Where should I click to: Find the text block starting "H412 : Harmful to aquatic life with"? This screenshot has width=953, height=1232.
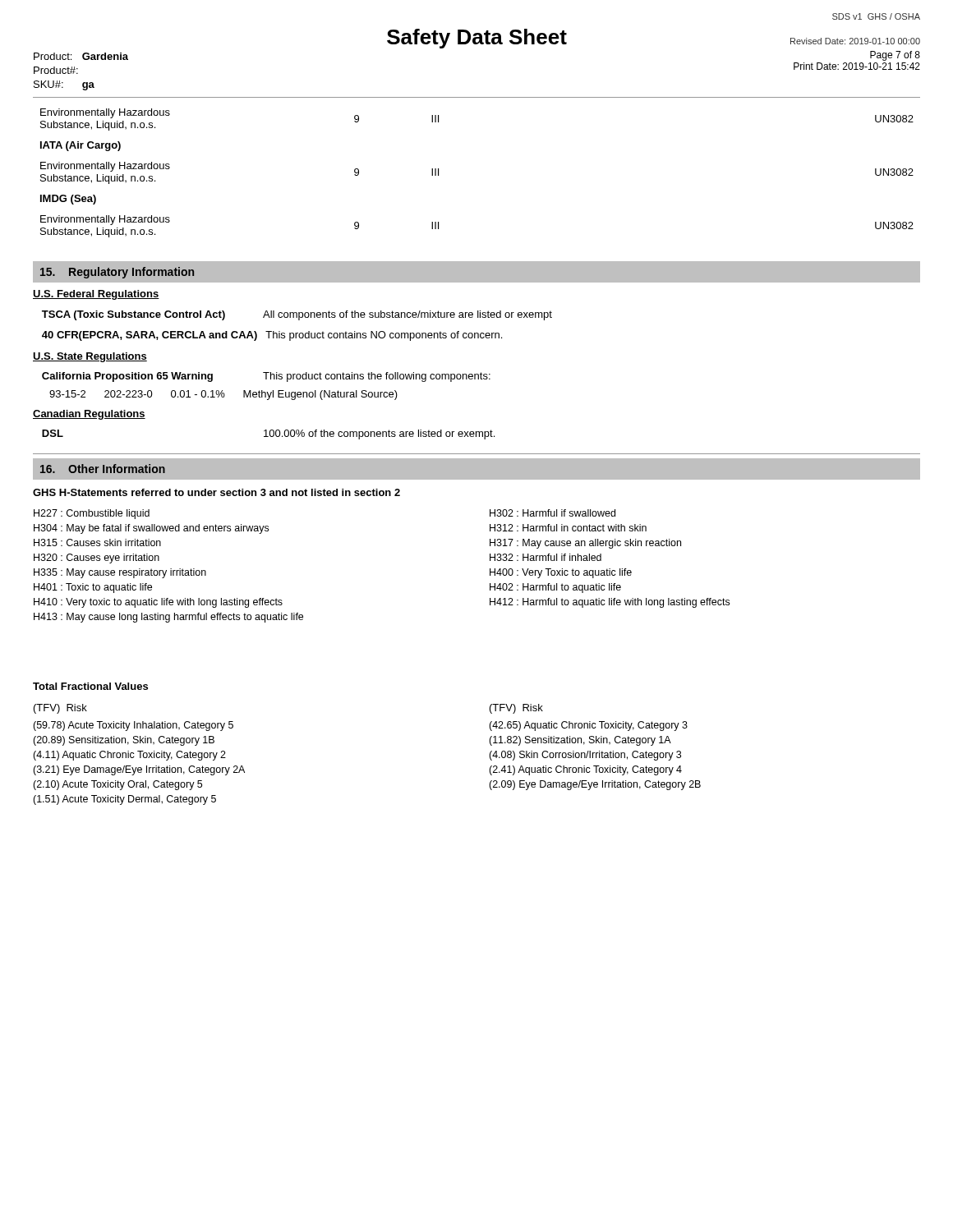click(x=609, y=602)
